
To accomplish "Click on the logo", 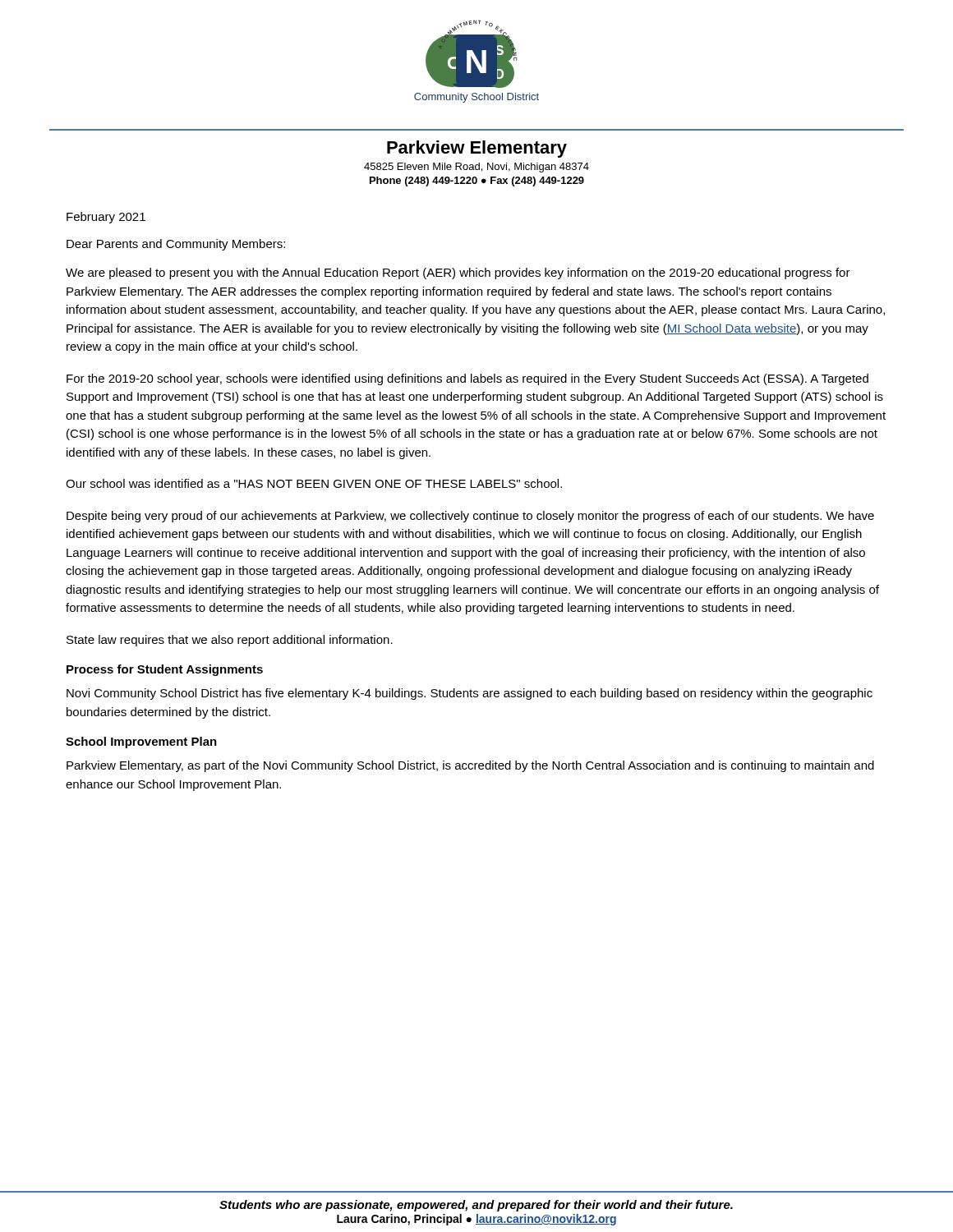I will point(476,63).
